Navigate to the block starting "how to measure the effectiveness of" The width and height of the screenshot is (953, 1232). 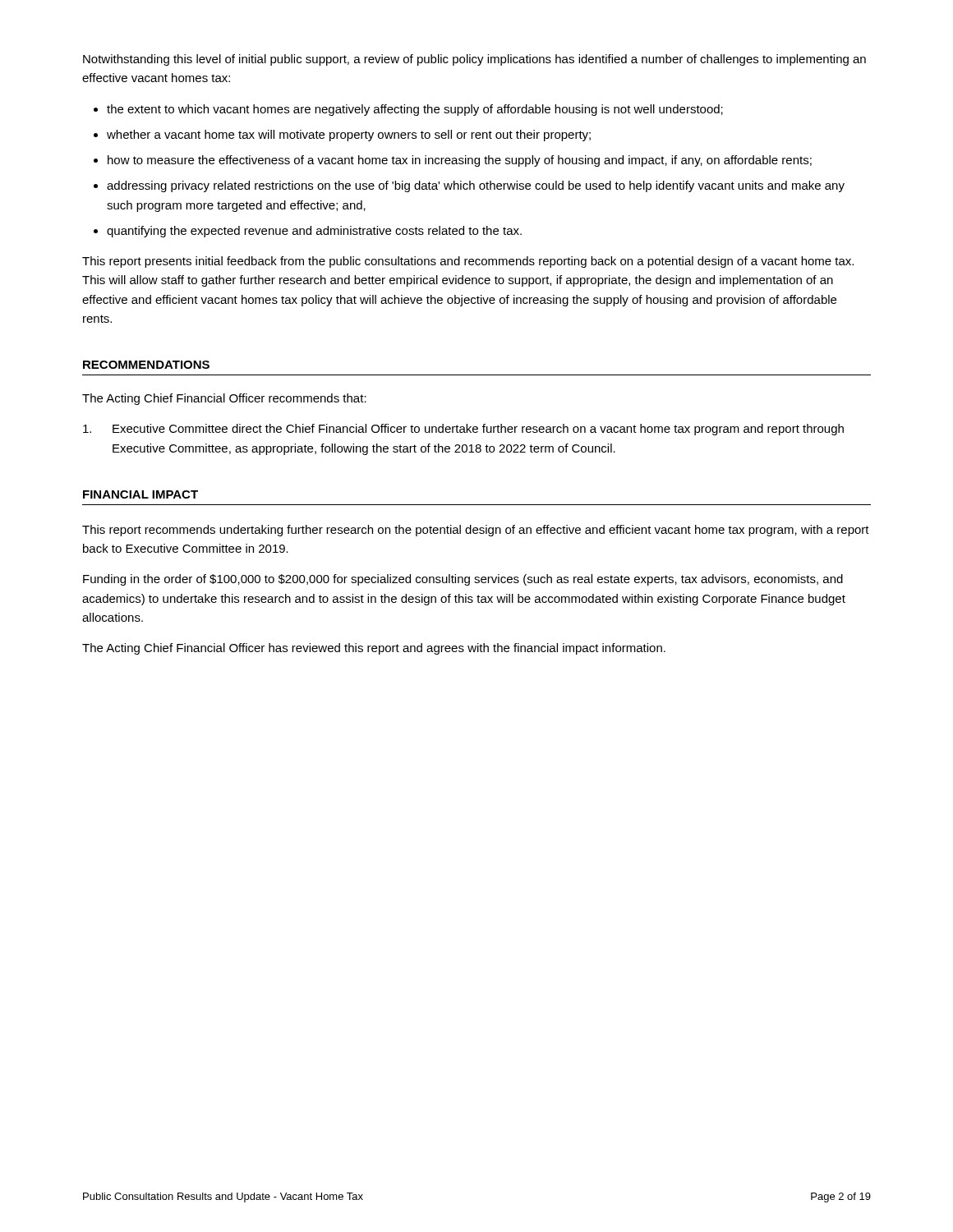[x=460, y=160]
